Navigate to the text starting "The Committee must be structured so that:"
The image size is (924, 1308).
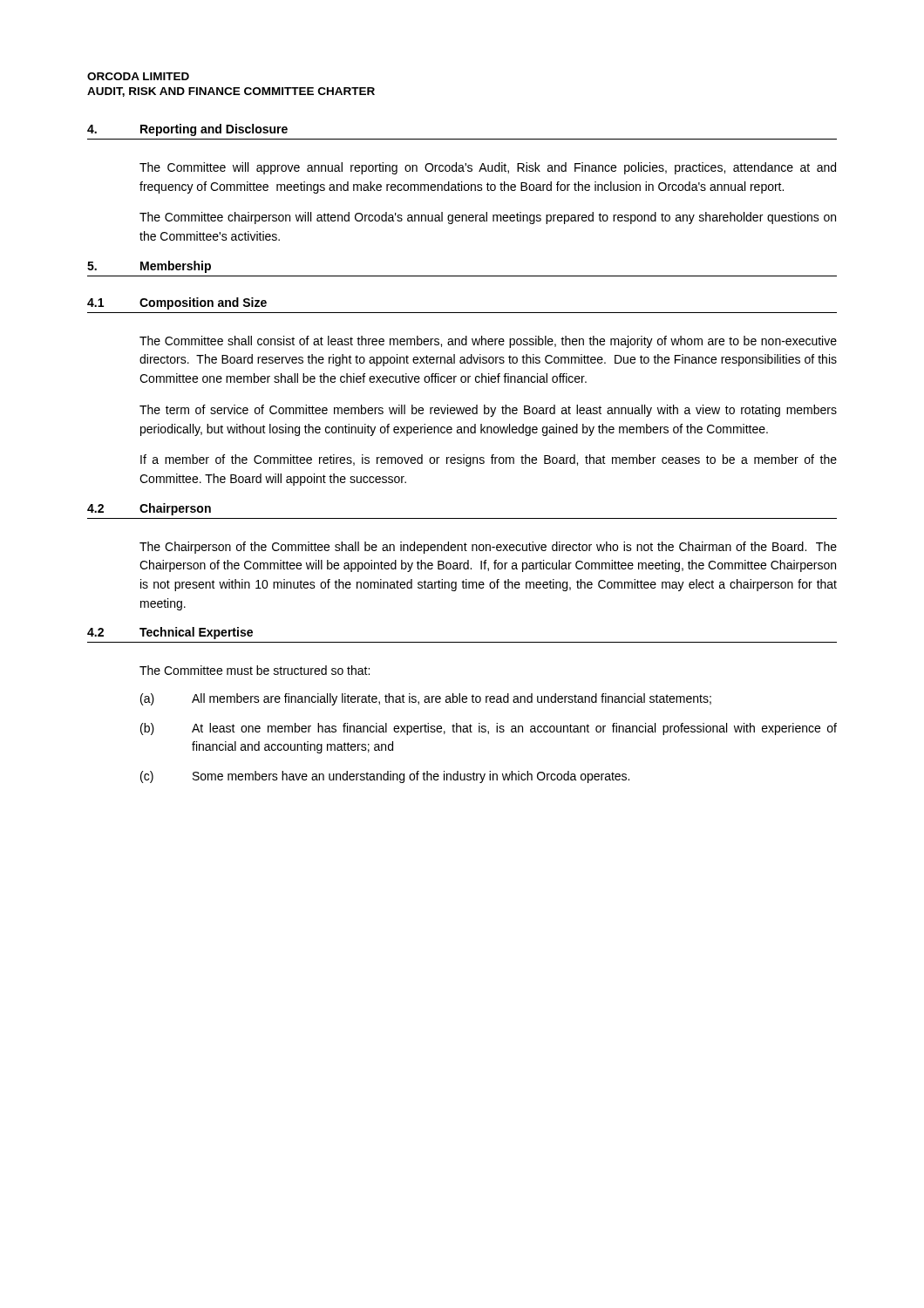pyautogui.click(x=255, y=671)
